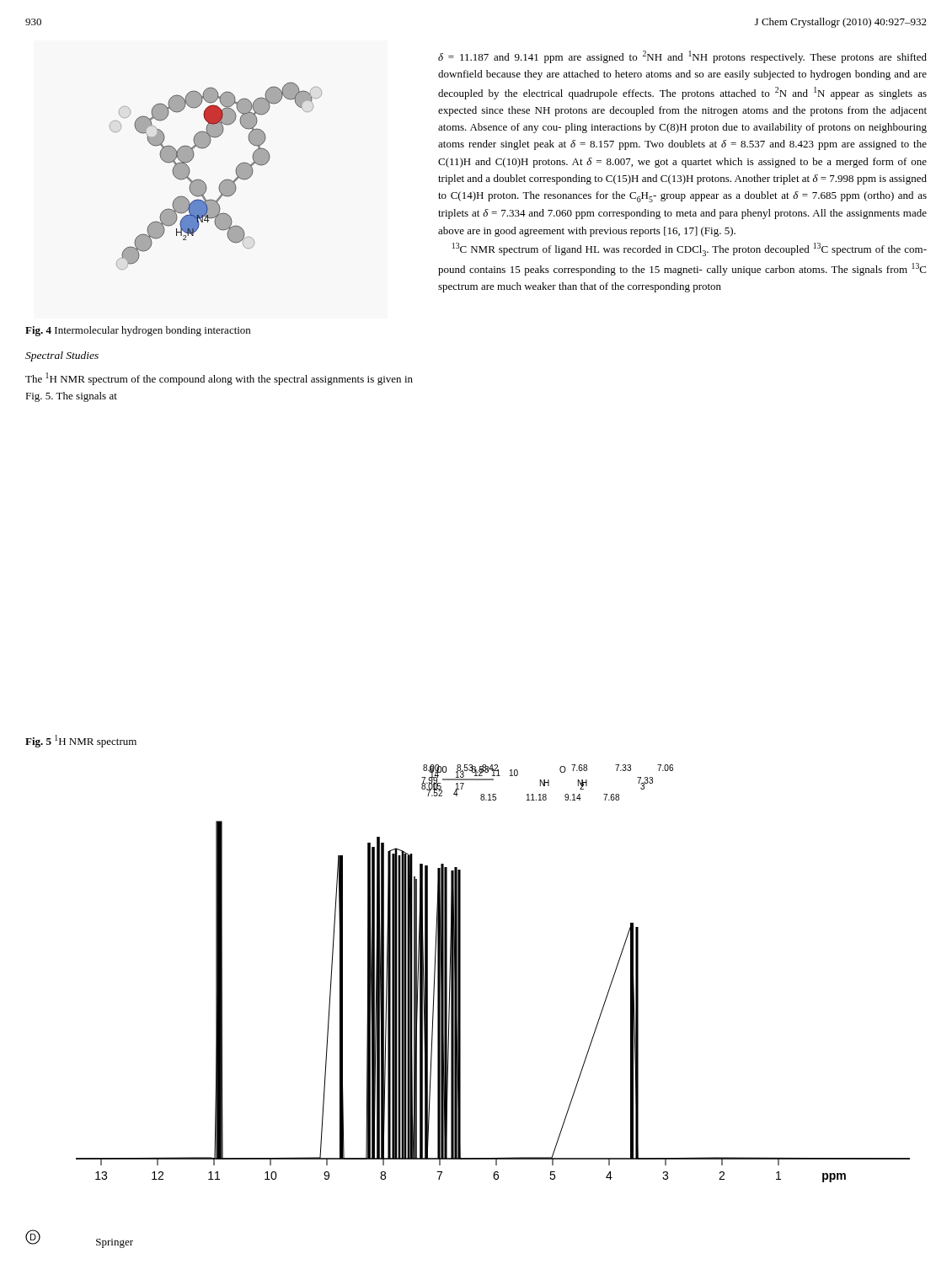This screenshot has width=952, height=1264.
Task: Navigate to the passage starting "Fig. 5 1H NMR spectrum"
Action: click(81, 740)
